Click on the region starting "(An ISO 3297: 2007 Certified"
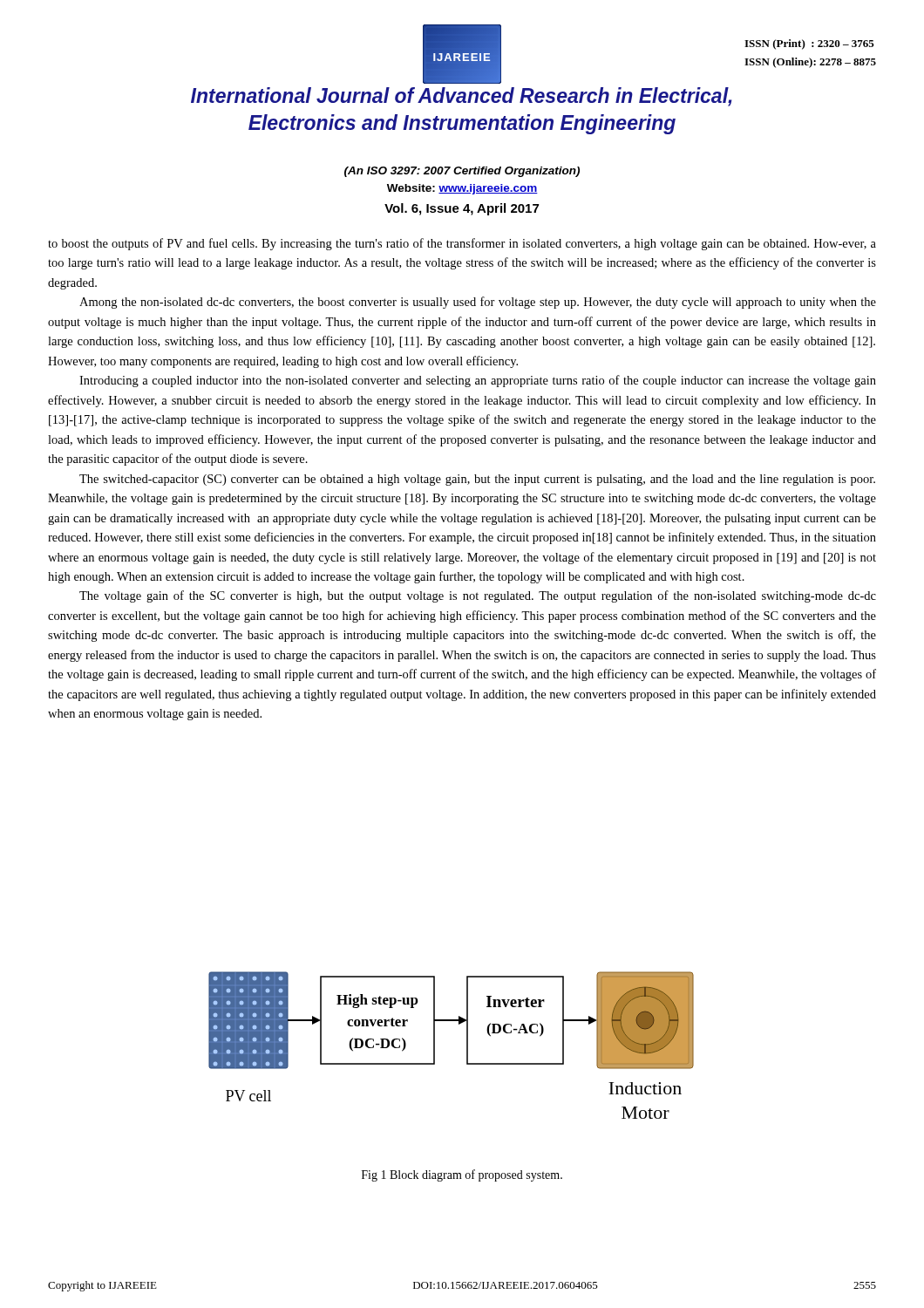This screenshot has height=1308, width=924. click(x=462, y=170)
